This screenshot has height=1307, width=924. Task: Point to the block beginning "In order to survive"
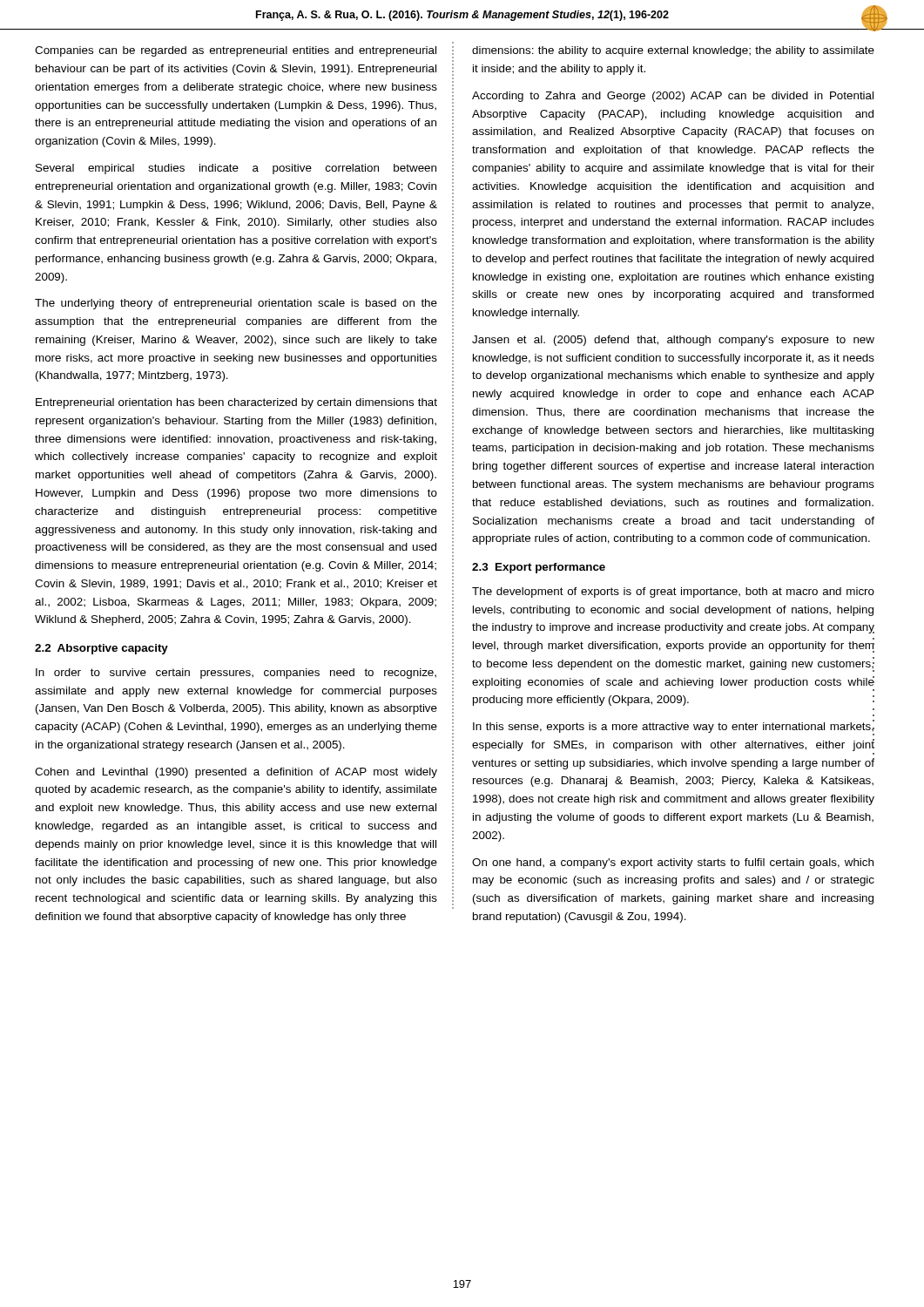click(236, 708)
